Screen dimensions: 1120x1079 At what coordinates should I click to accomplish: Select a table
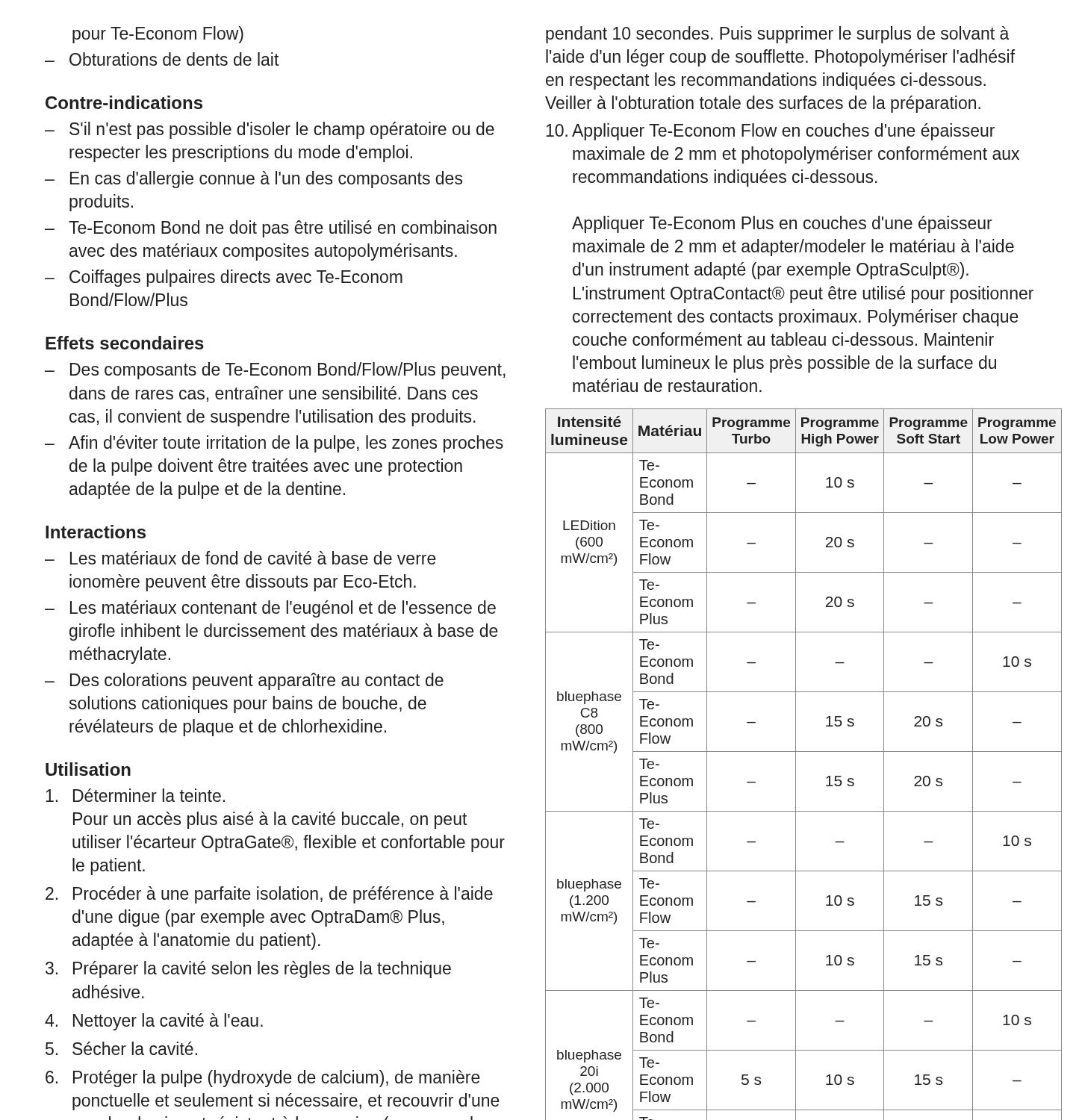(x=792, y=764)
